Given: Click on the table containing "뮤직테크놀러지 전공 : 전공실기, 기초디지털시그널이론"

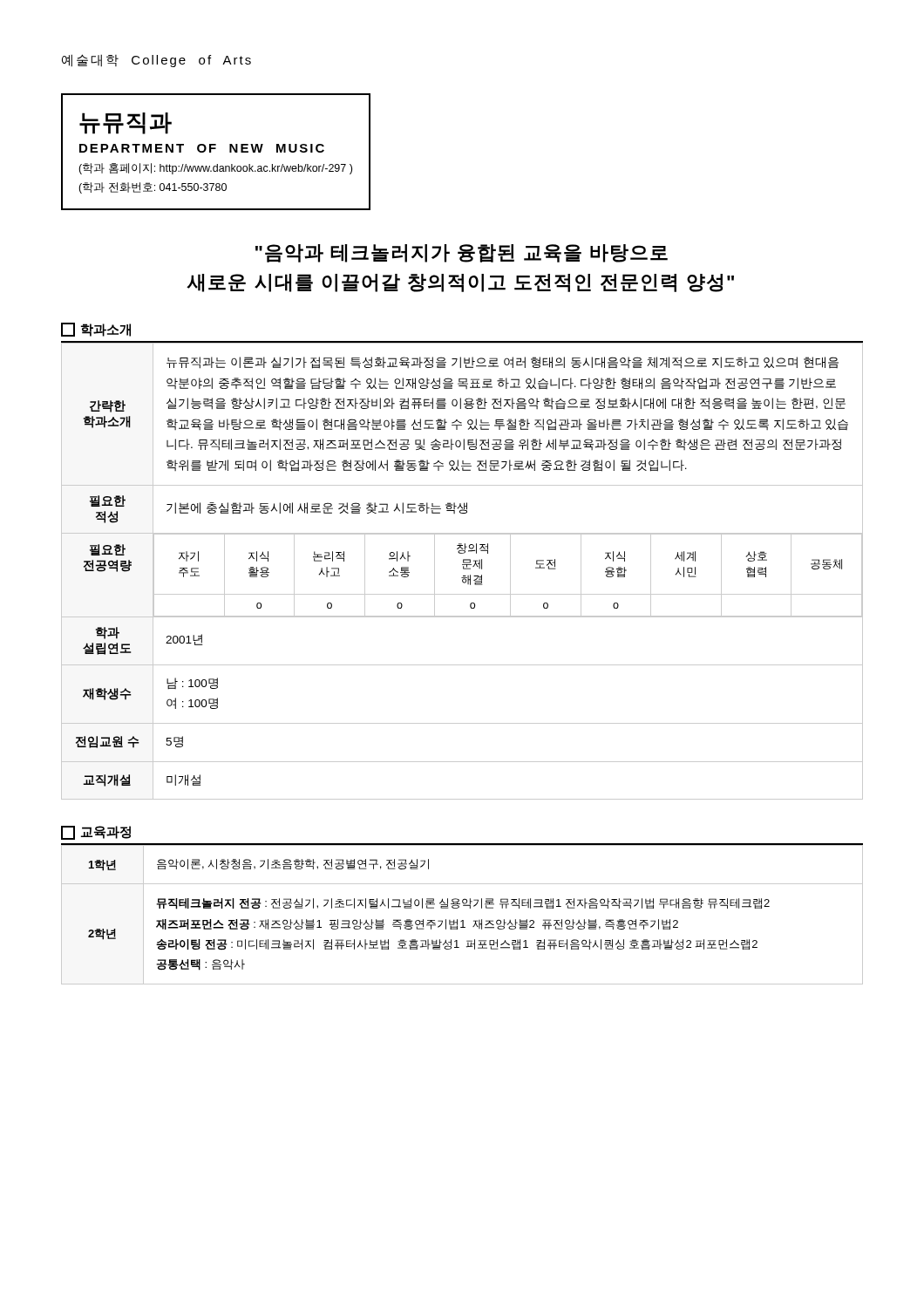Looking at the screenshot, I should (x=462, y=915).
